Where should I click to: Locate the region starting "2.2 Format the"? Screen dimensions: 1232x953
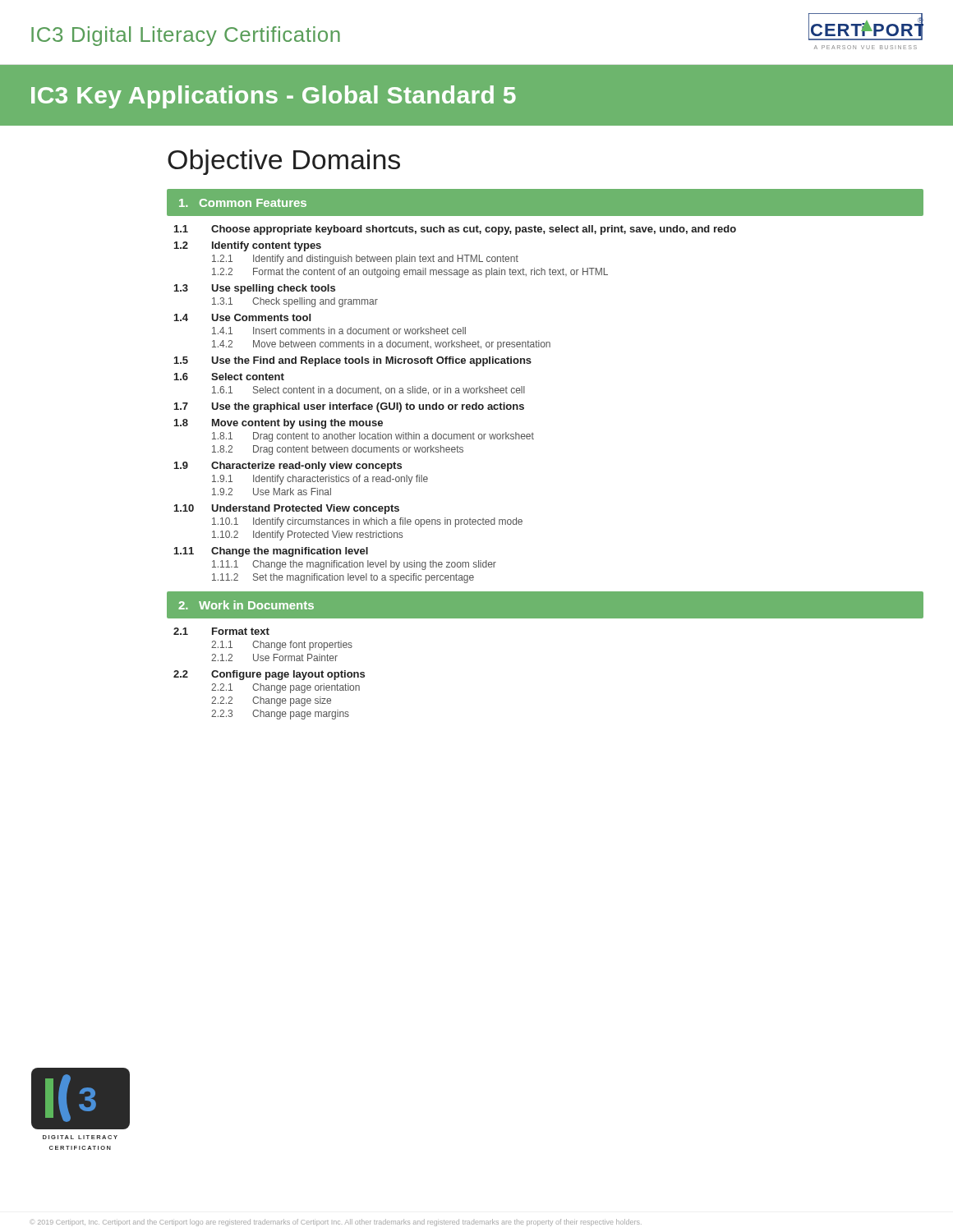567,272
